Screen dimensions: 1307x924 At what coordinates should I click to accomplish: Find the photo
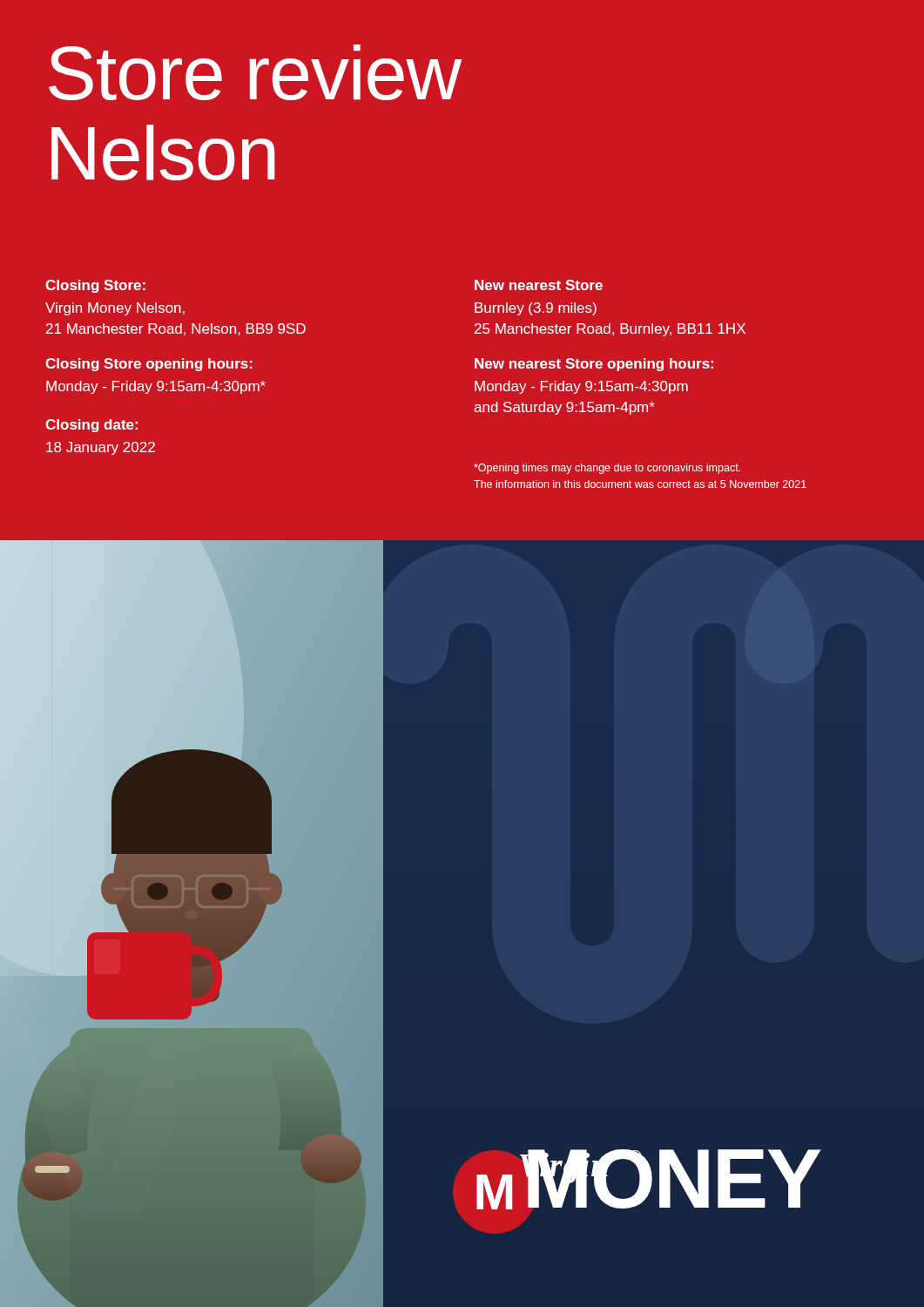pos(192,924)
